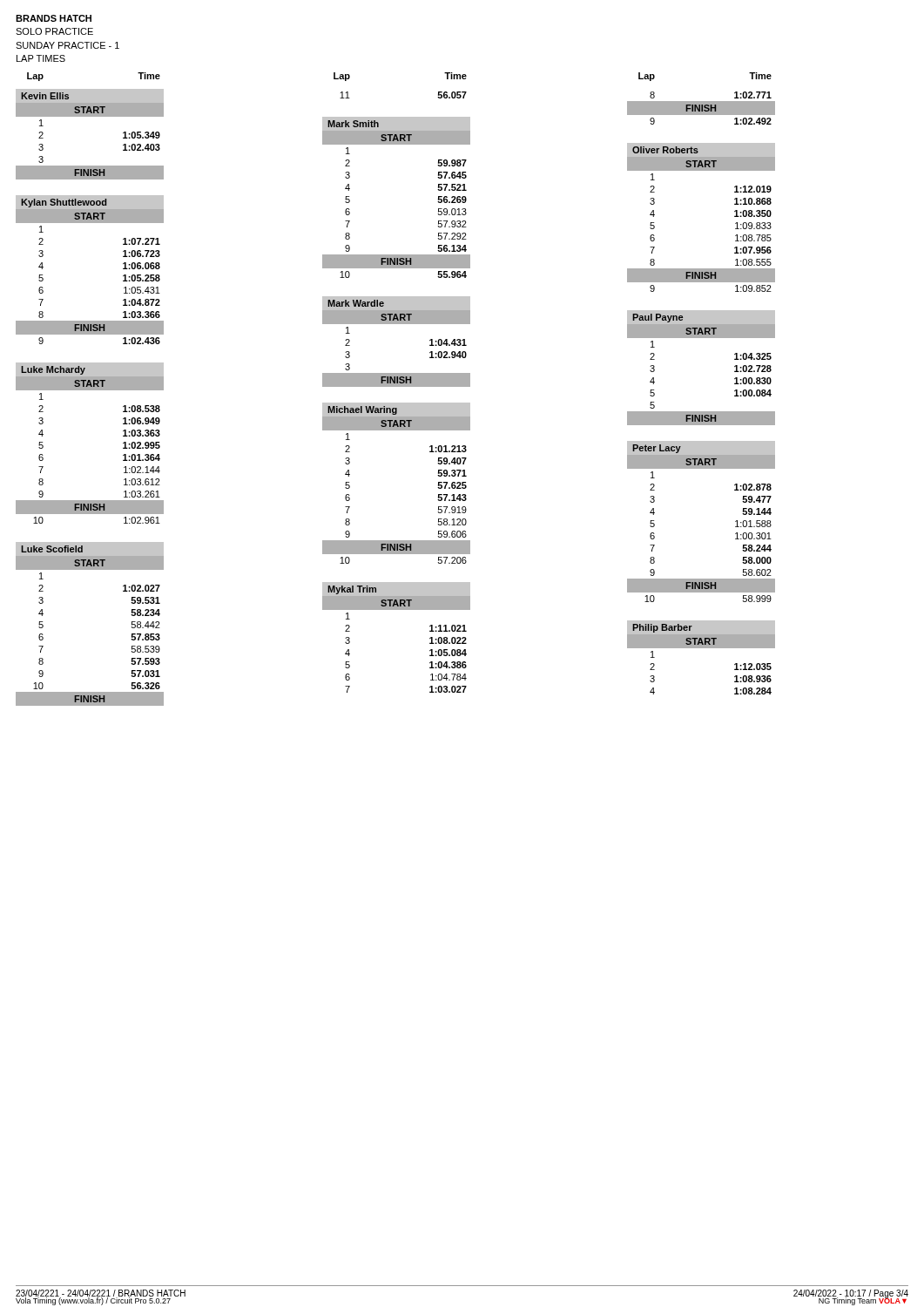Locate the table with the text "Kylan Shuttlewood"

point(90,271)
